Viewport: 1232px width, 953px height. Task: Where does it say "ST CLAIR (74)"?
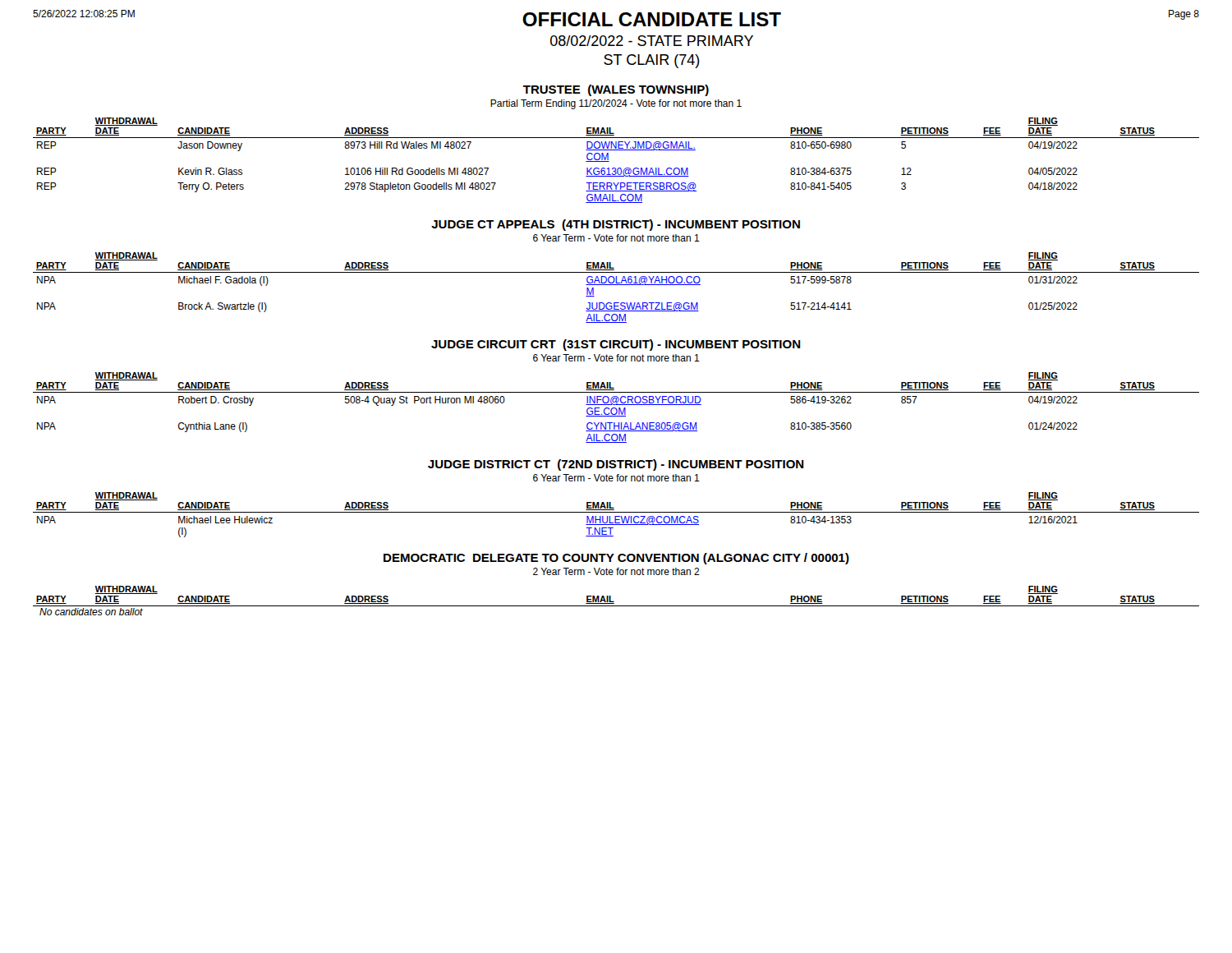pyautogui.click(x=652, y=60)
